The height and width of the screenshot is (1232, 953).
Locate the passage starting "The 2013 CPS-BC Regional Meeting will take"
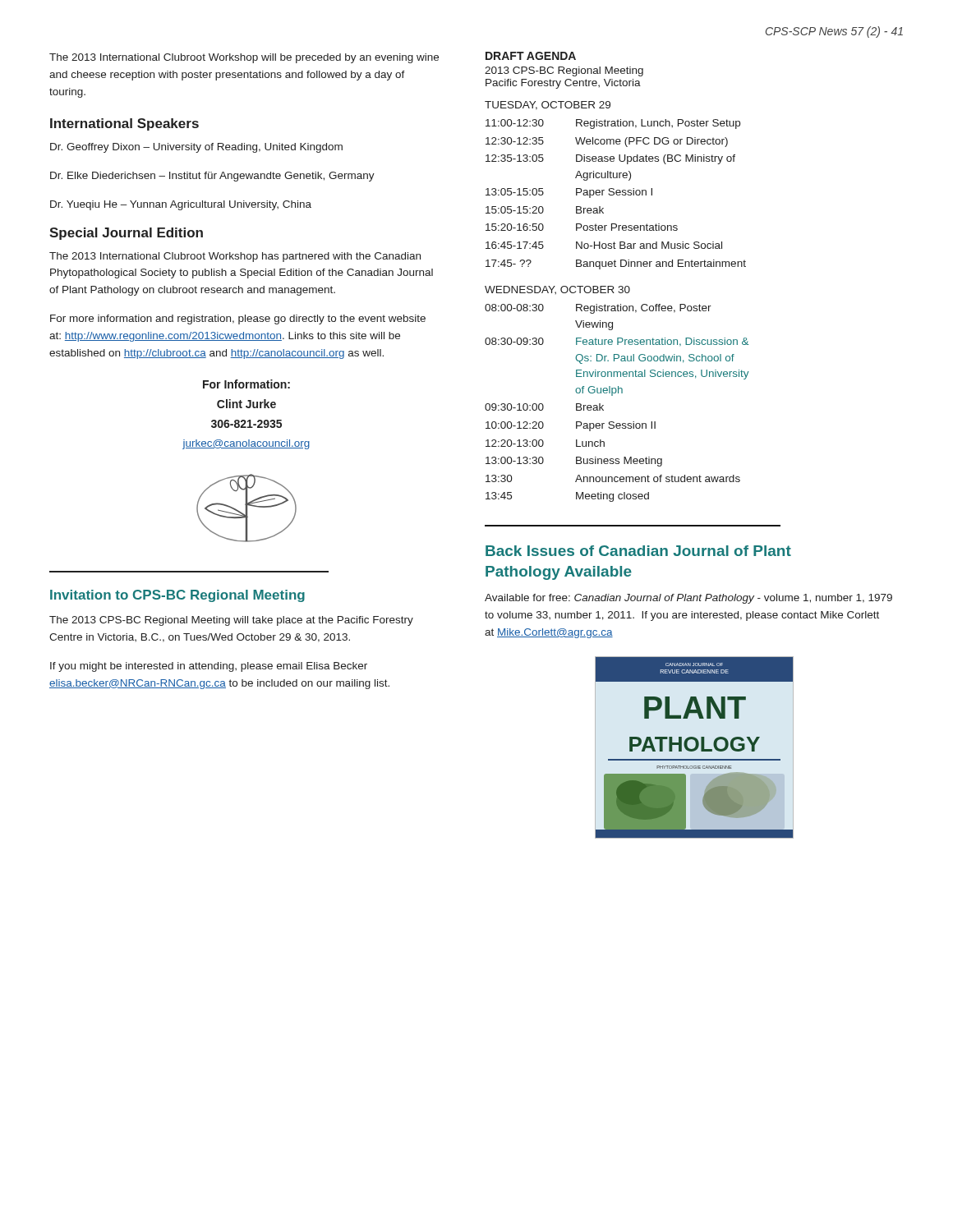point(231,628)
